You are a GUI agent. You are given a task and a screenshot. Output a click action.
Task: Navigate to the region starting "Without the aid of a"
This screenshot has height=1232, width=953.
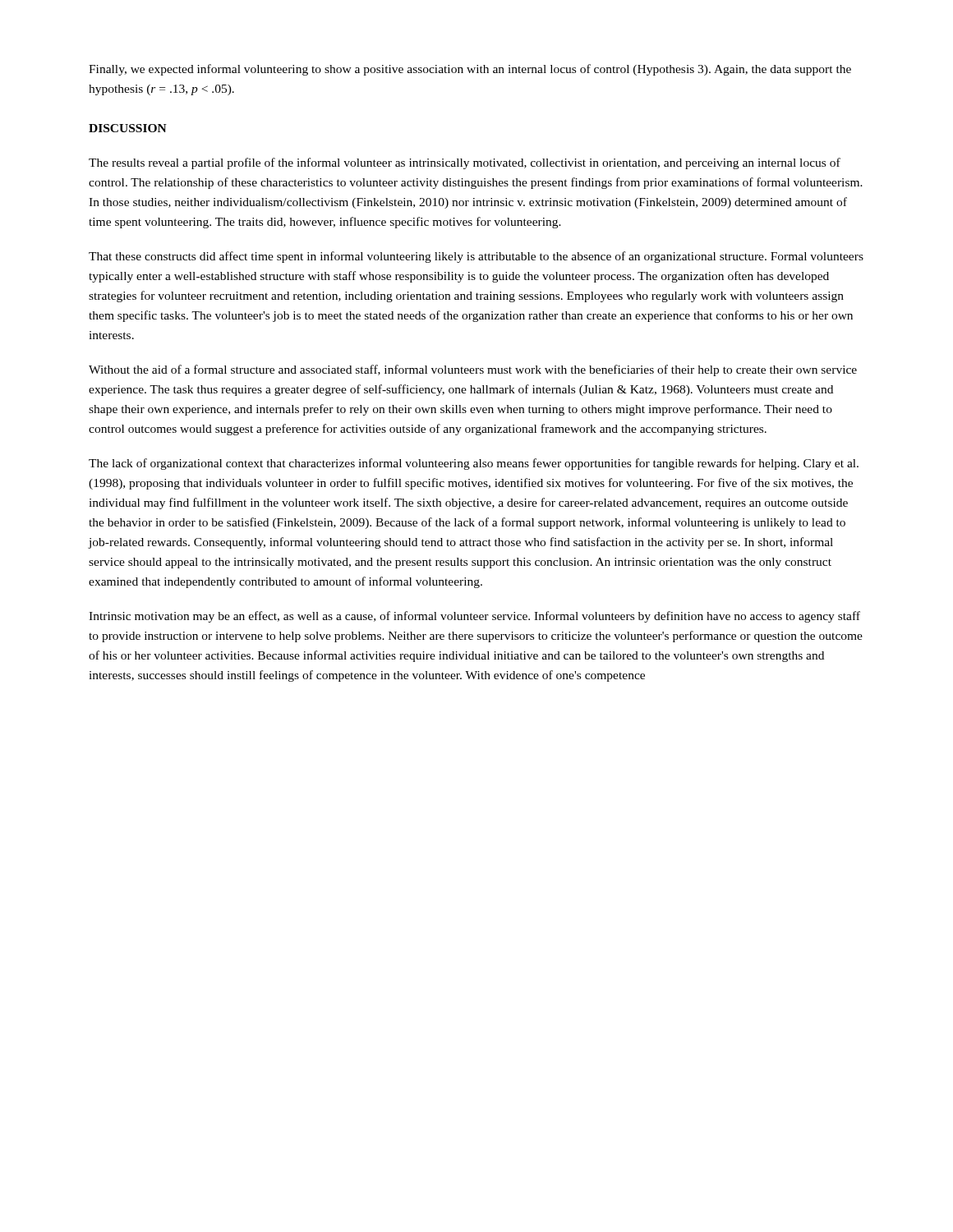[x=476, y=399]
